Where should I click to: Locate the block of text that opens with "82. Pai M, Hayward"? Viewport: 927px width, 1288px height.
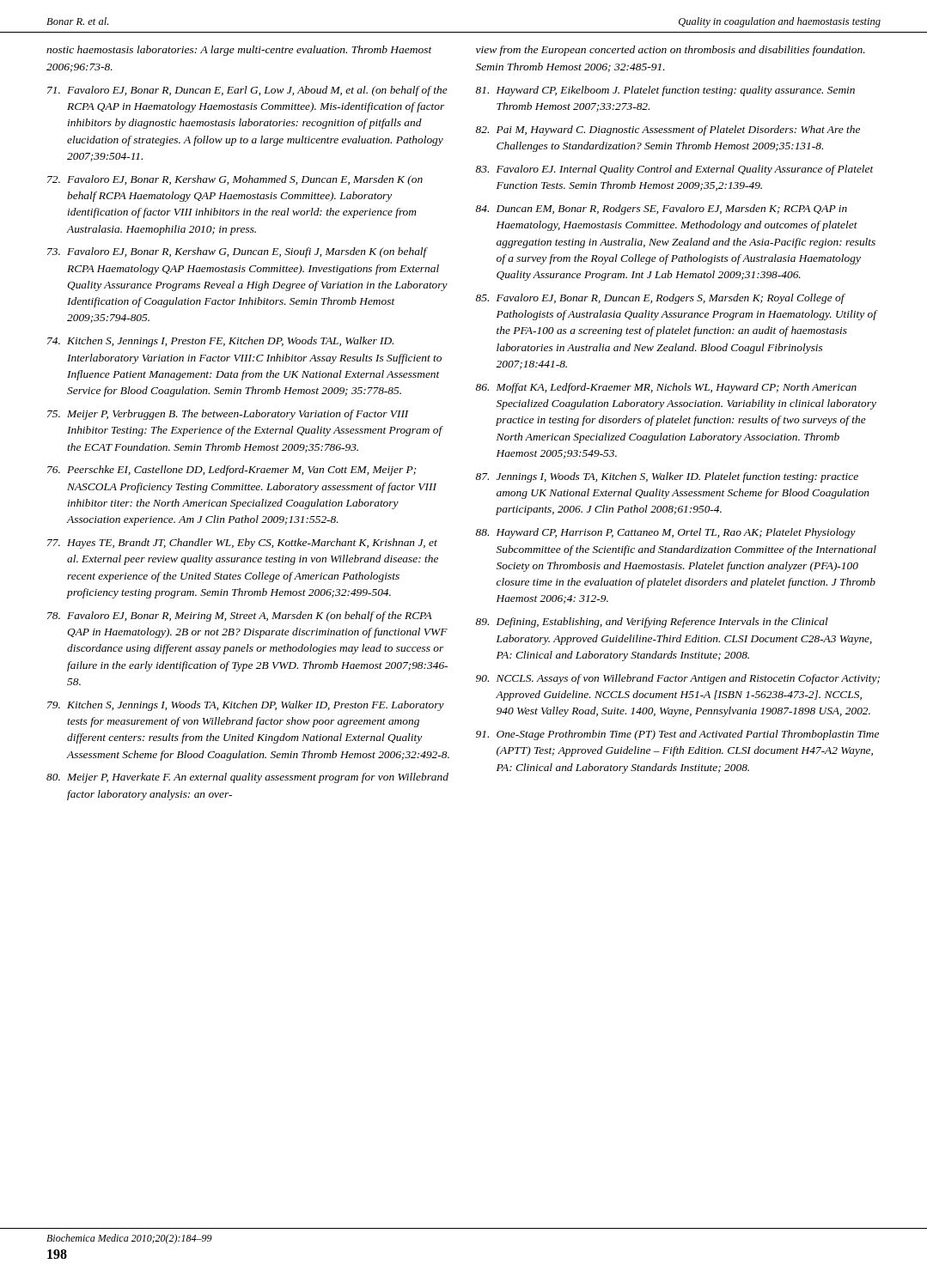coord(678,137)
